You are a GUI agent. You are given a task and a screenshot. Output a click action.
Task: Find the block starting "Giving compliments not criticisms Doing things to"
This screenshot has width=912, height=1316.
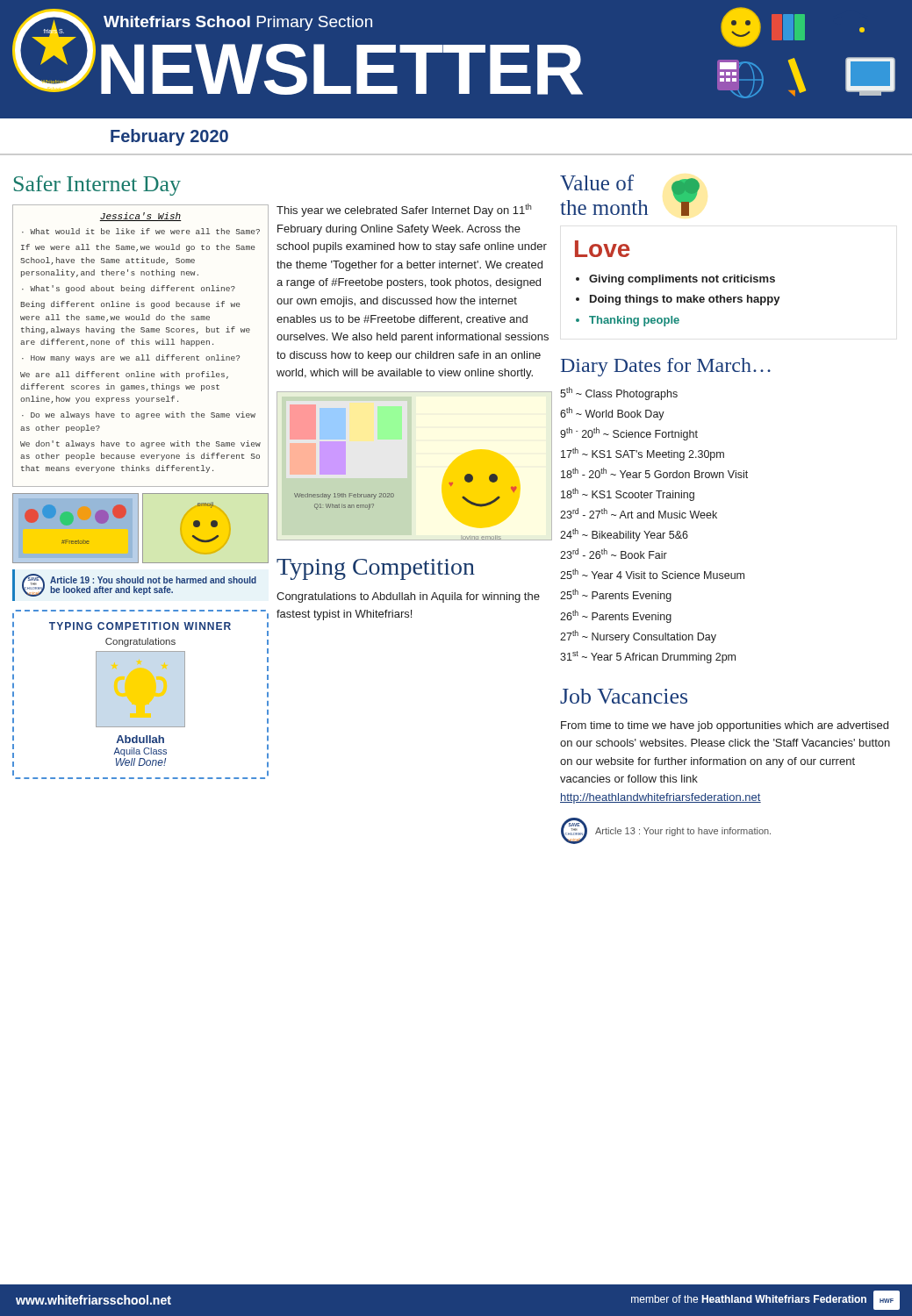coord(736,299)
